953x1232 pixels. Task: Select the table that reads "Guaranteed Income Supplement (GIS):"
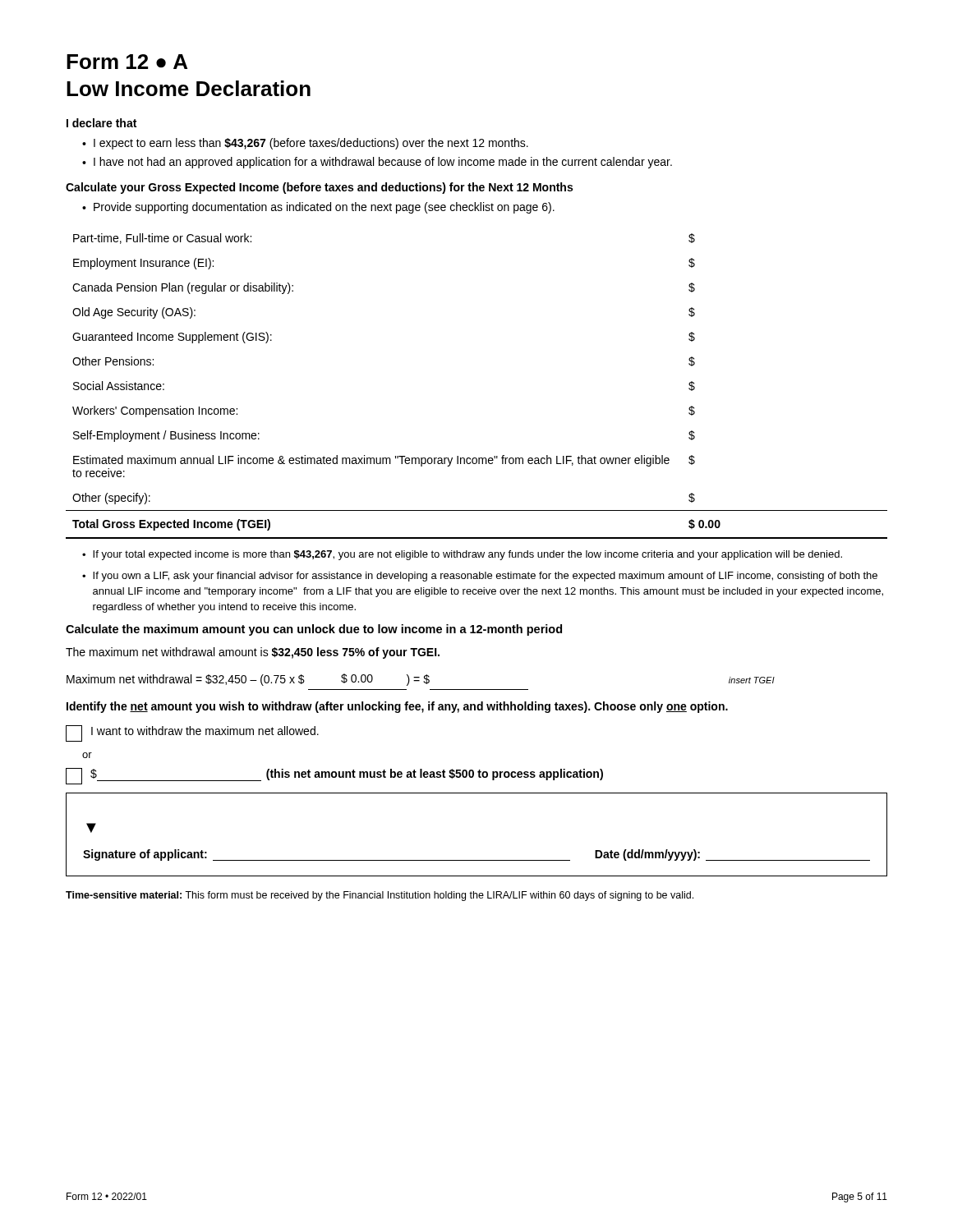476,382
